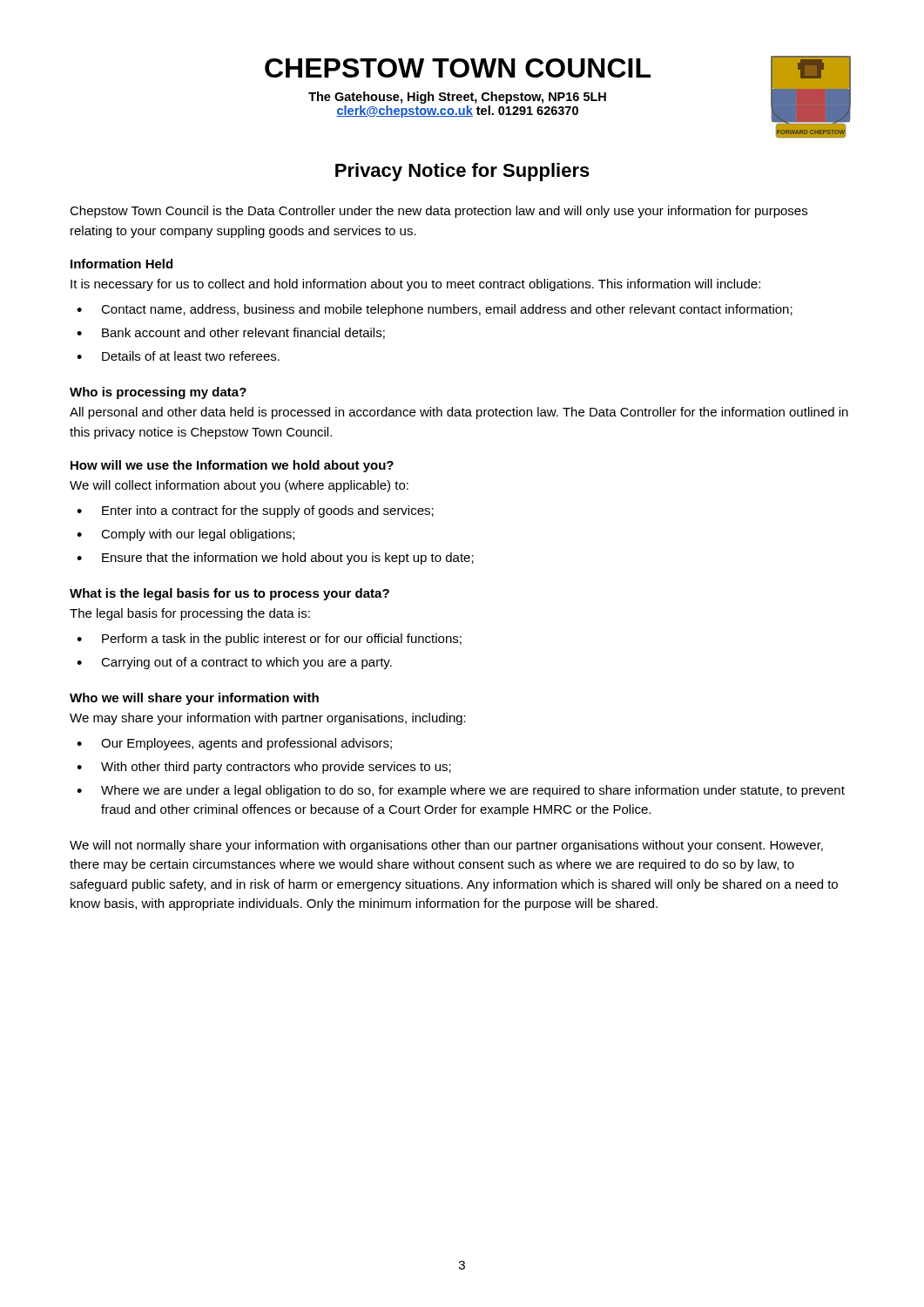Find the text block starting "• Contact name, address, business"
Image resolution: width=924 pixels, height=1307 pixels.
[x=462, y=310]
